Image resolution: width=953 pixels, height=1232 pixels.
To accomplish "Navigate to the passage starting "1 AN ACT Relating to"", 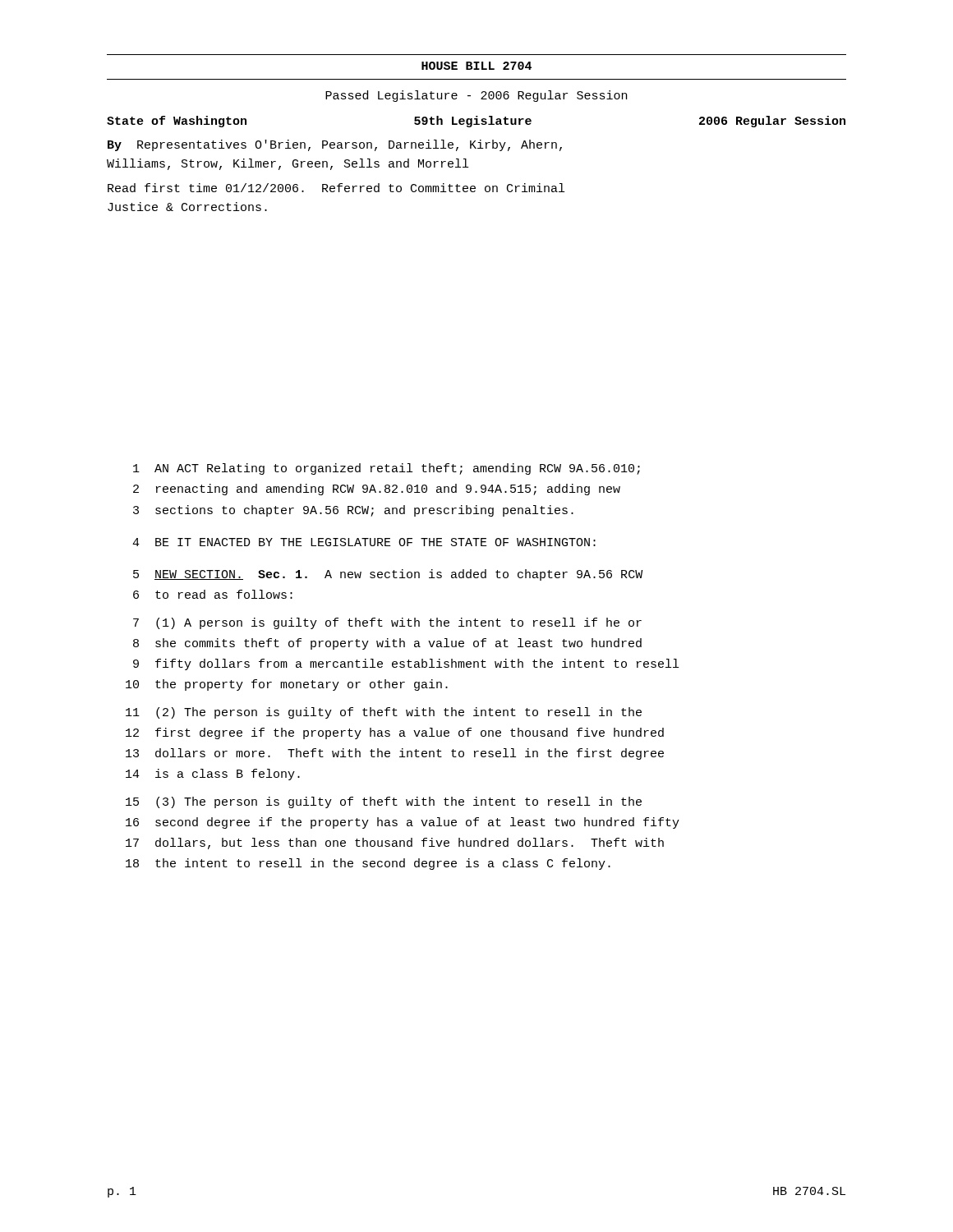I will 476,490.
